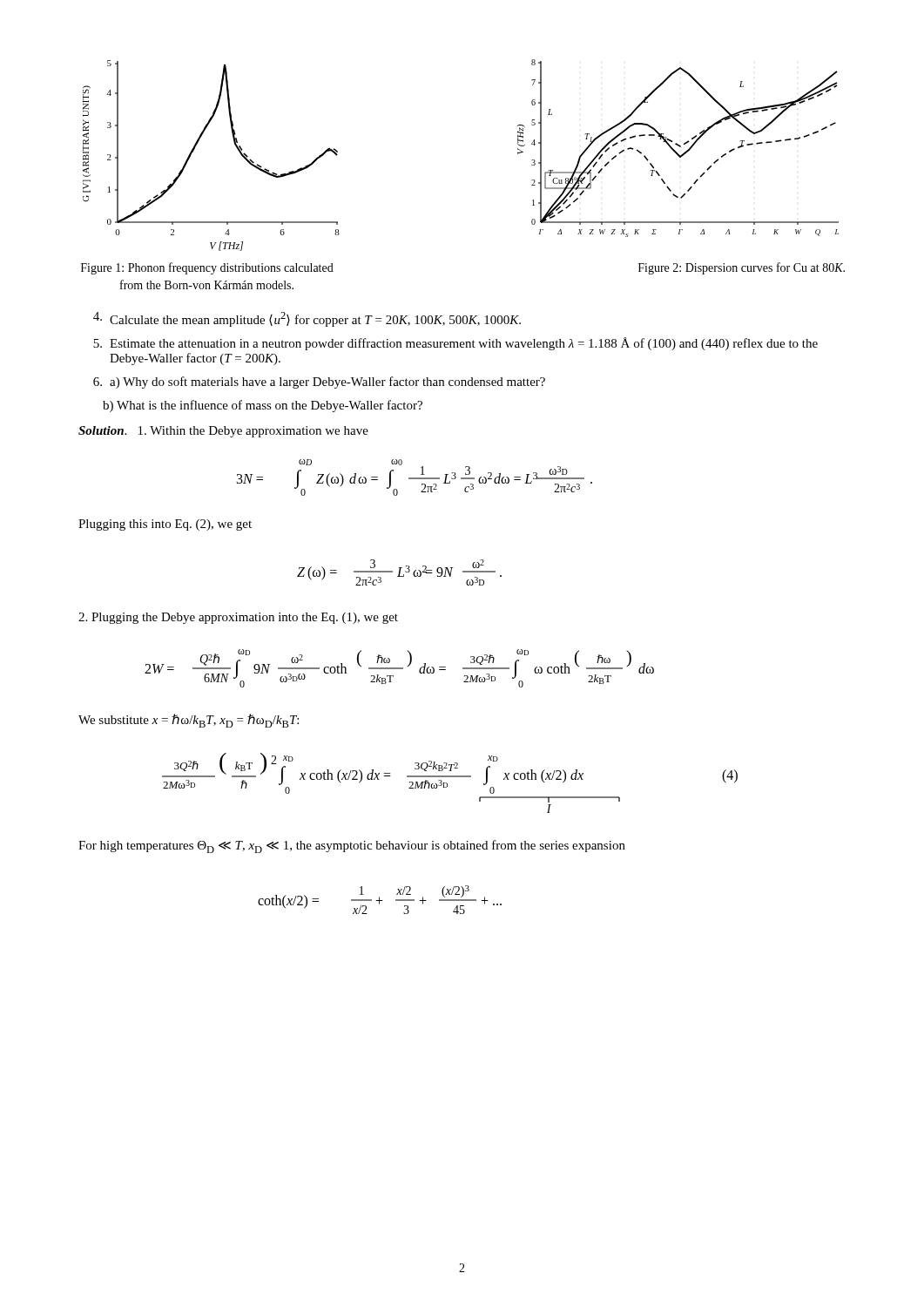Viewport: 924px width, 1307px height.
Task: Navigate to the passage starting "Solution. 1. Within"
Action: (x=223, y=431)
